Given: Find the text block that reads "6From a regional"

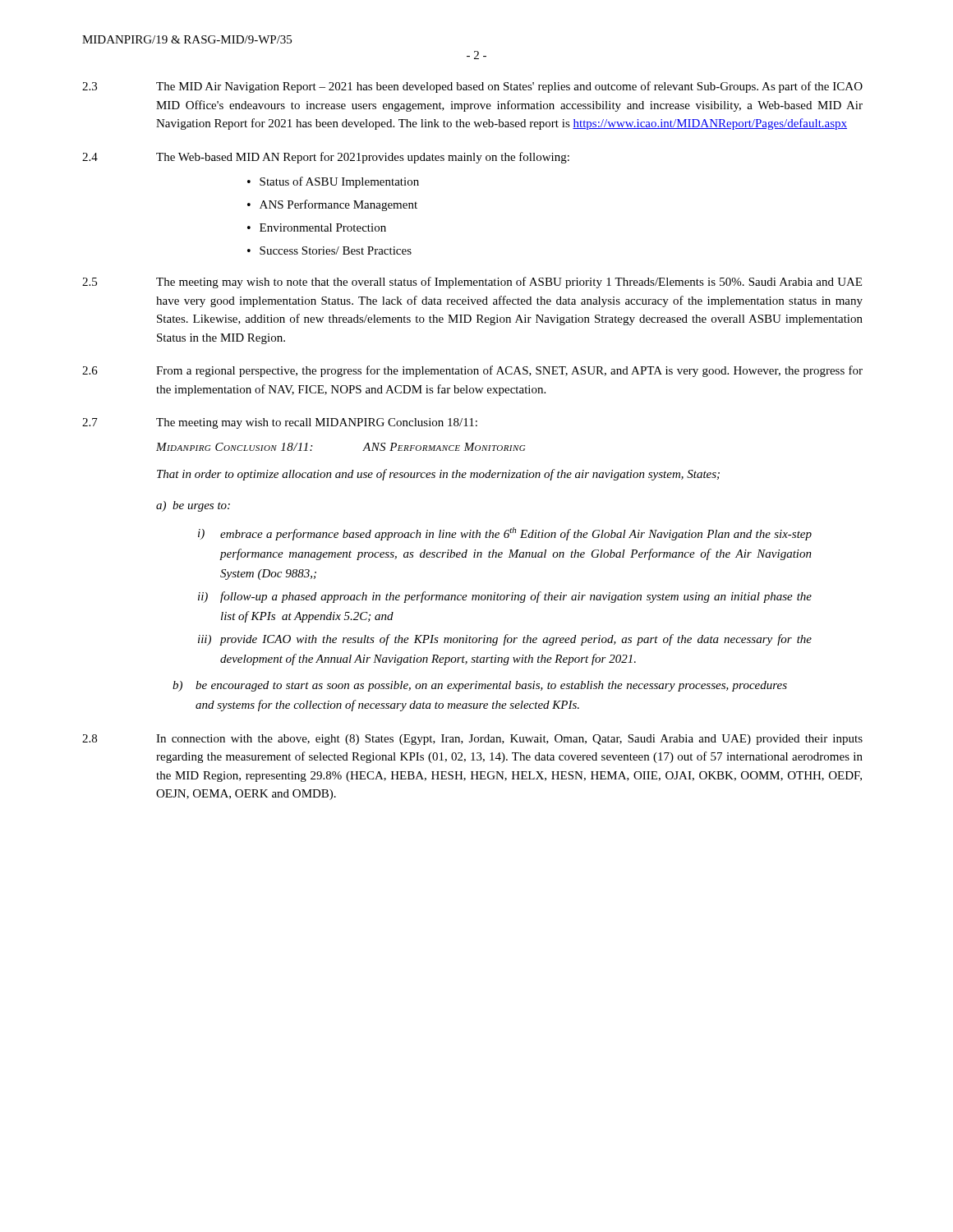Looking at the screenshot, I should [472, 380].
